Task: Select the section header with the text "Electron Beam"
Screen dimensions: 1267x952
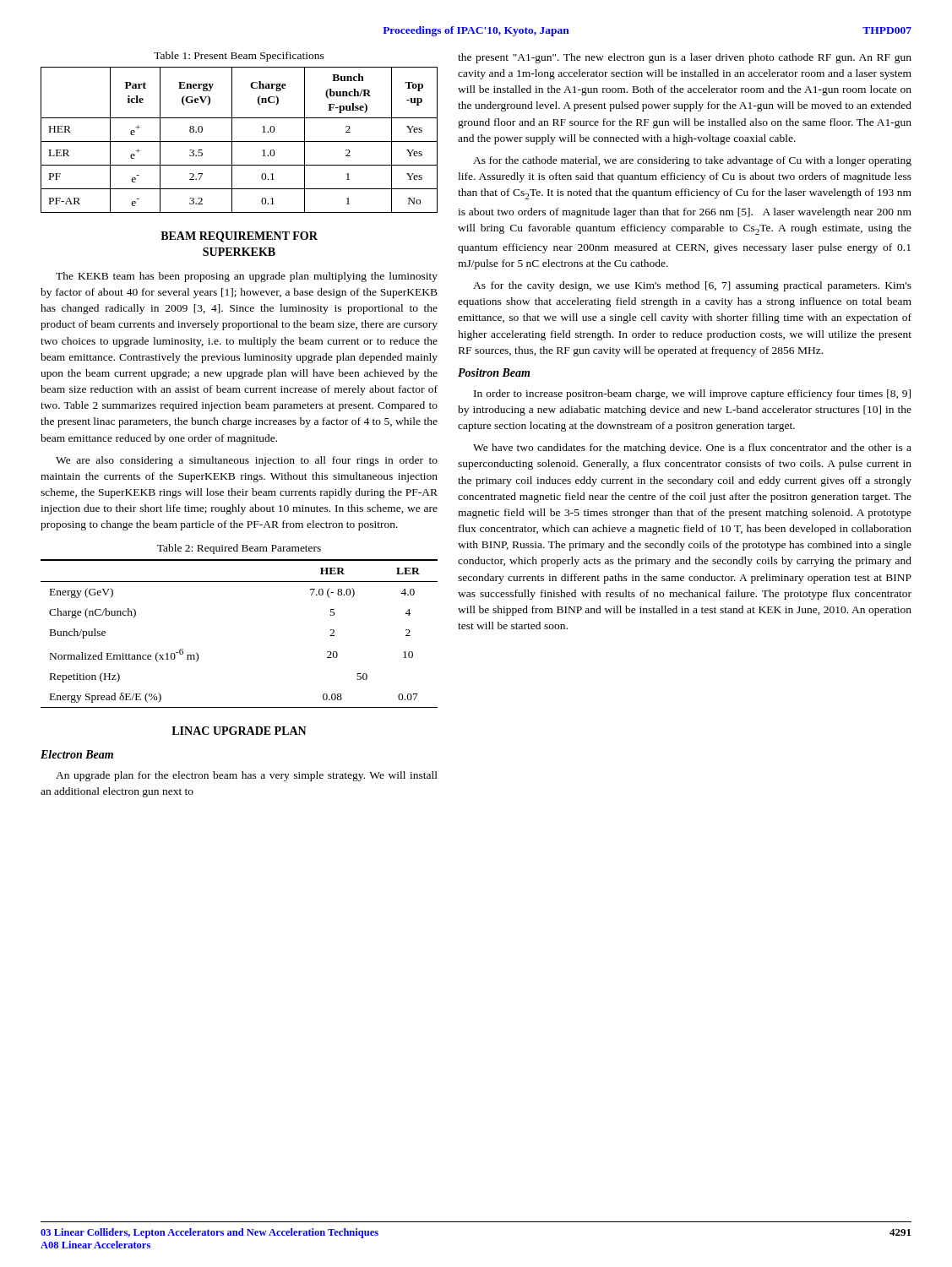Action: tap(77, 755)
